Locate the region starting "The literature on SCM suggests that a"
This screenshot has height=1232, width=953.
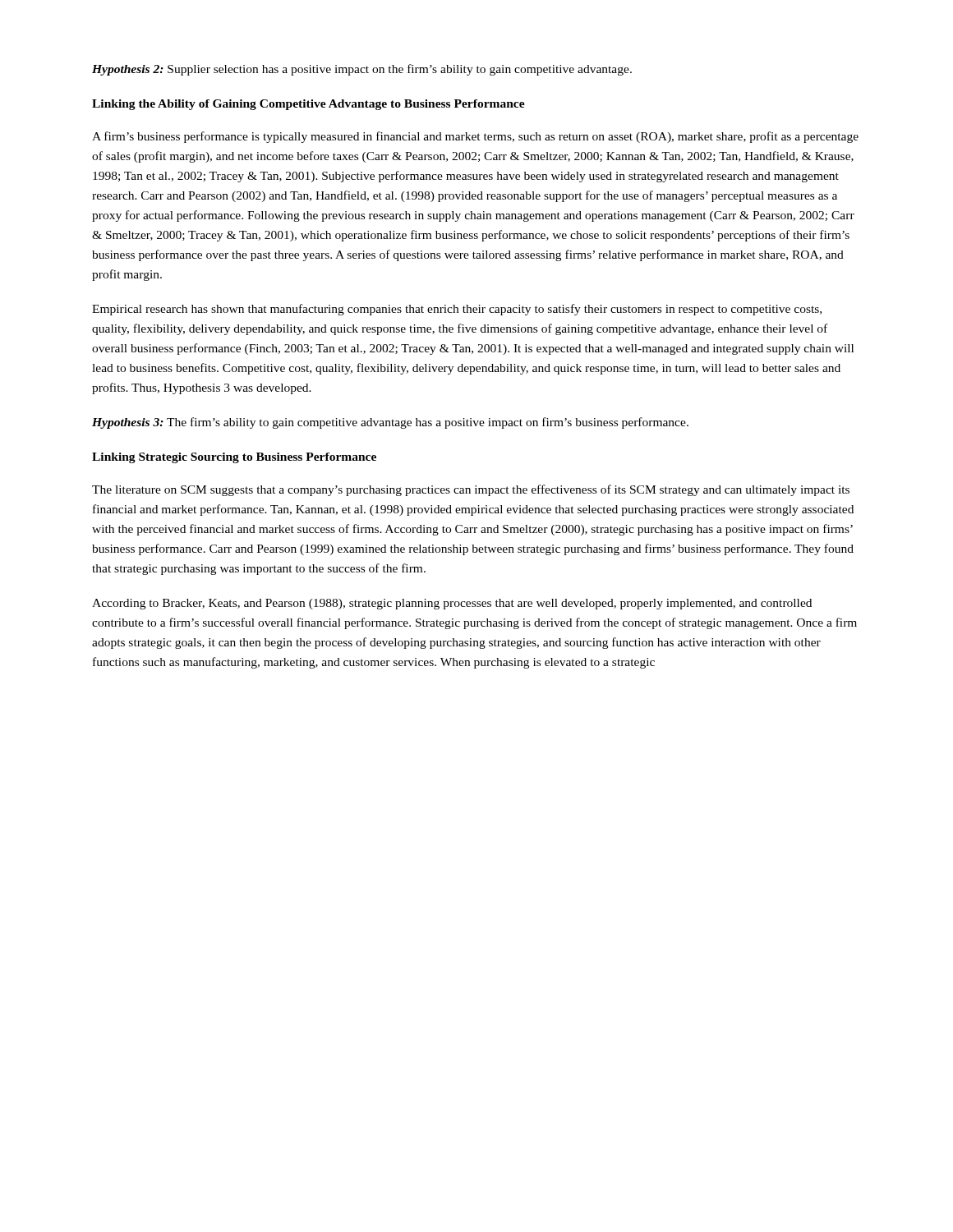[476, 529]
